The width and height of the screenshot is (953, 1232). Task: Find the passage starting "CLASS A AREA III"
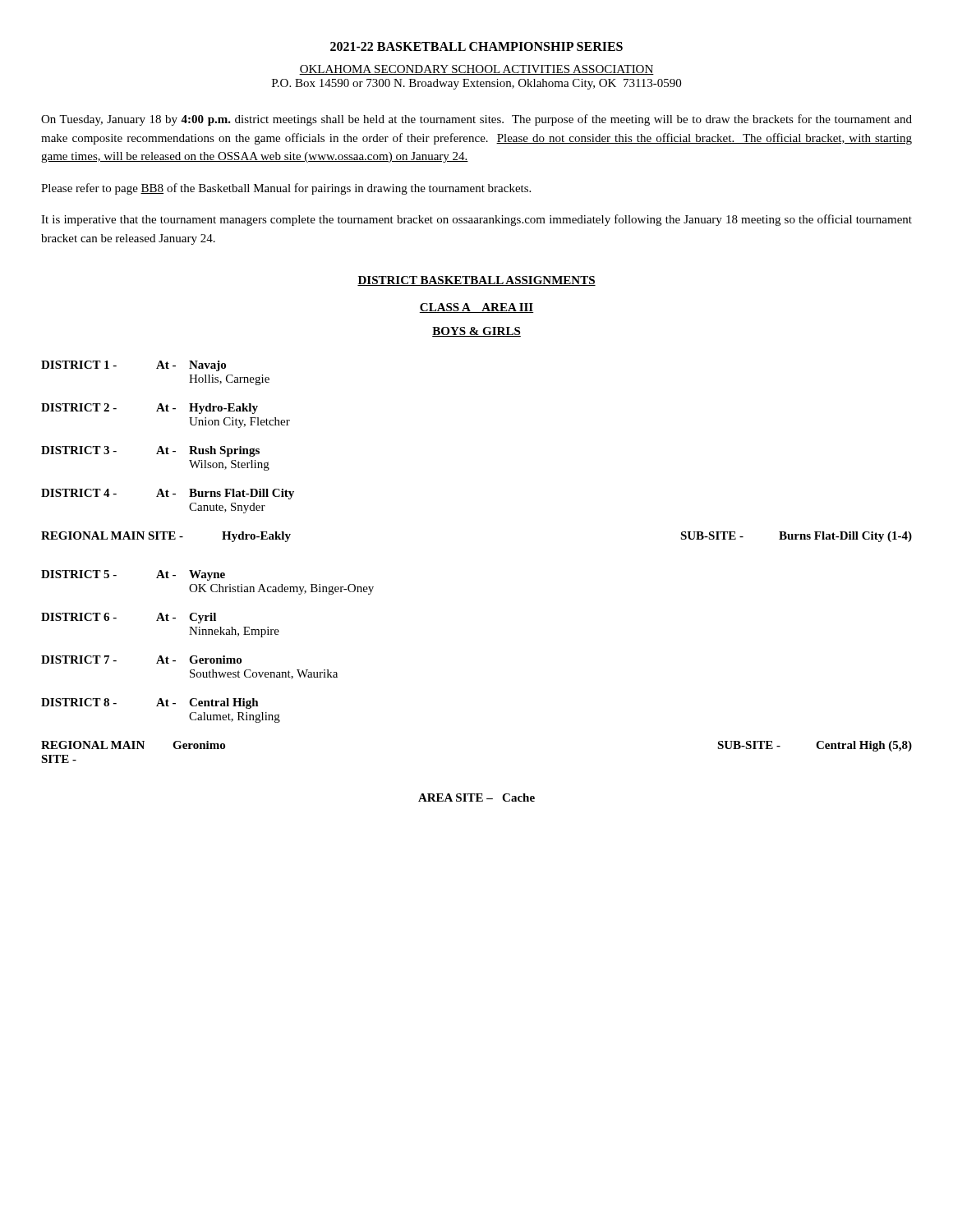click(476, 307)
